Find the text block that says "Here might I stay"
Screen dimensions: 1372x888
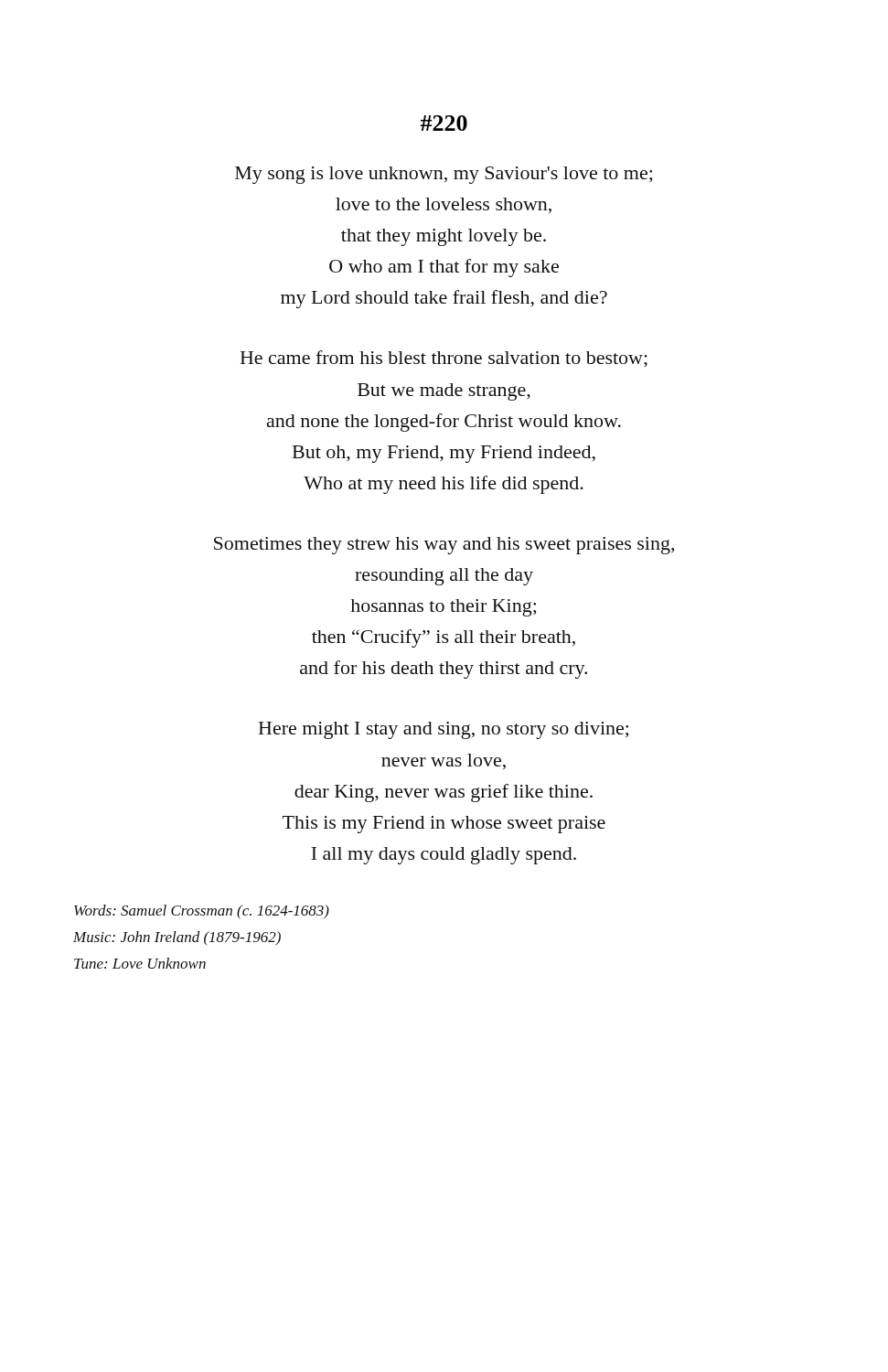coord(444,790)
